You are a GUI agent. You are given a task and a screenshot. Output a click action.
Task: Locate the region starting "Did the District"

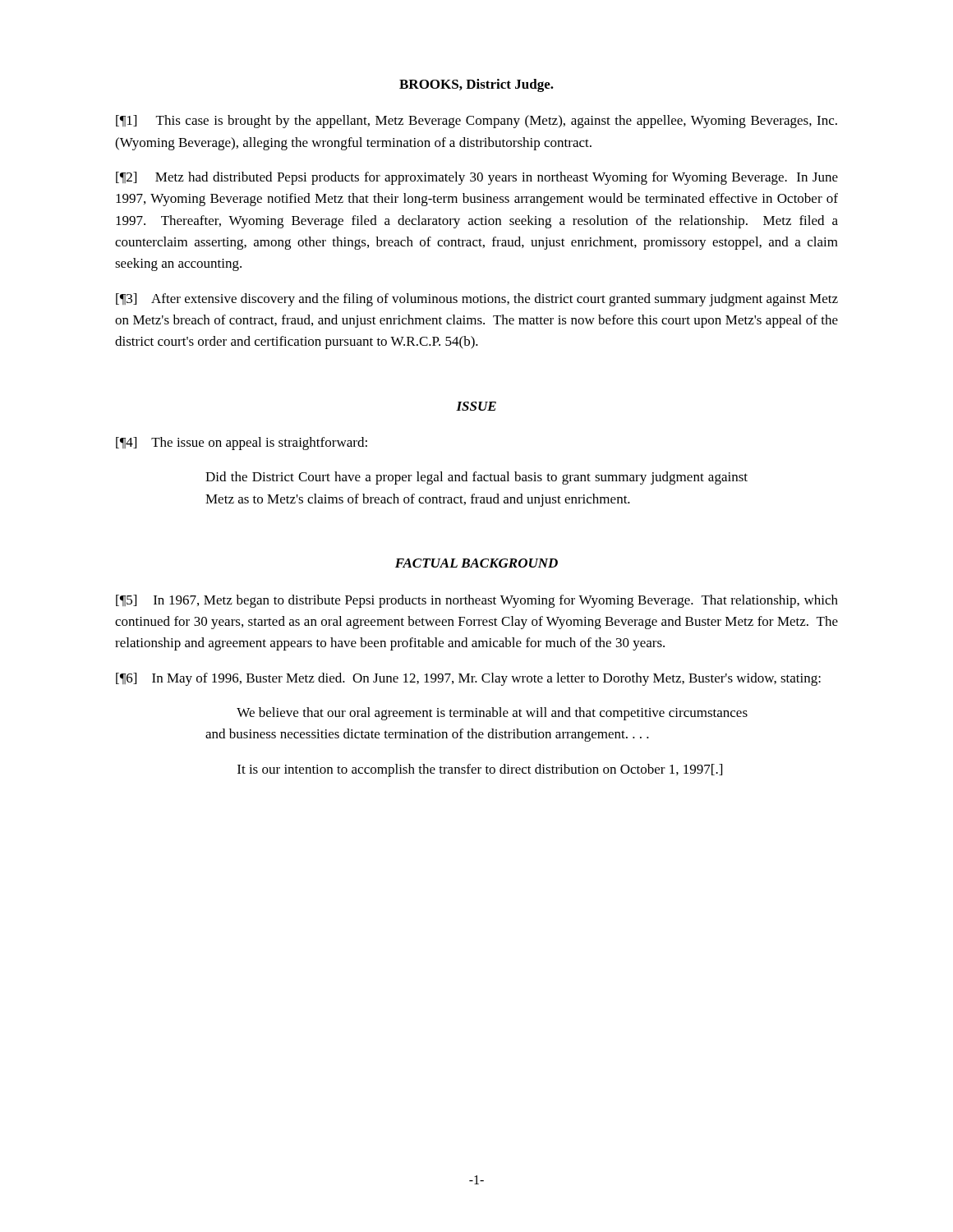[x=476, y=489]
